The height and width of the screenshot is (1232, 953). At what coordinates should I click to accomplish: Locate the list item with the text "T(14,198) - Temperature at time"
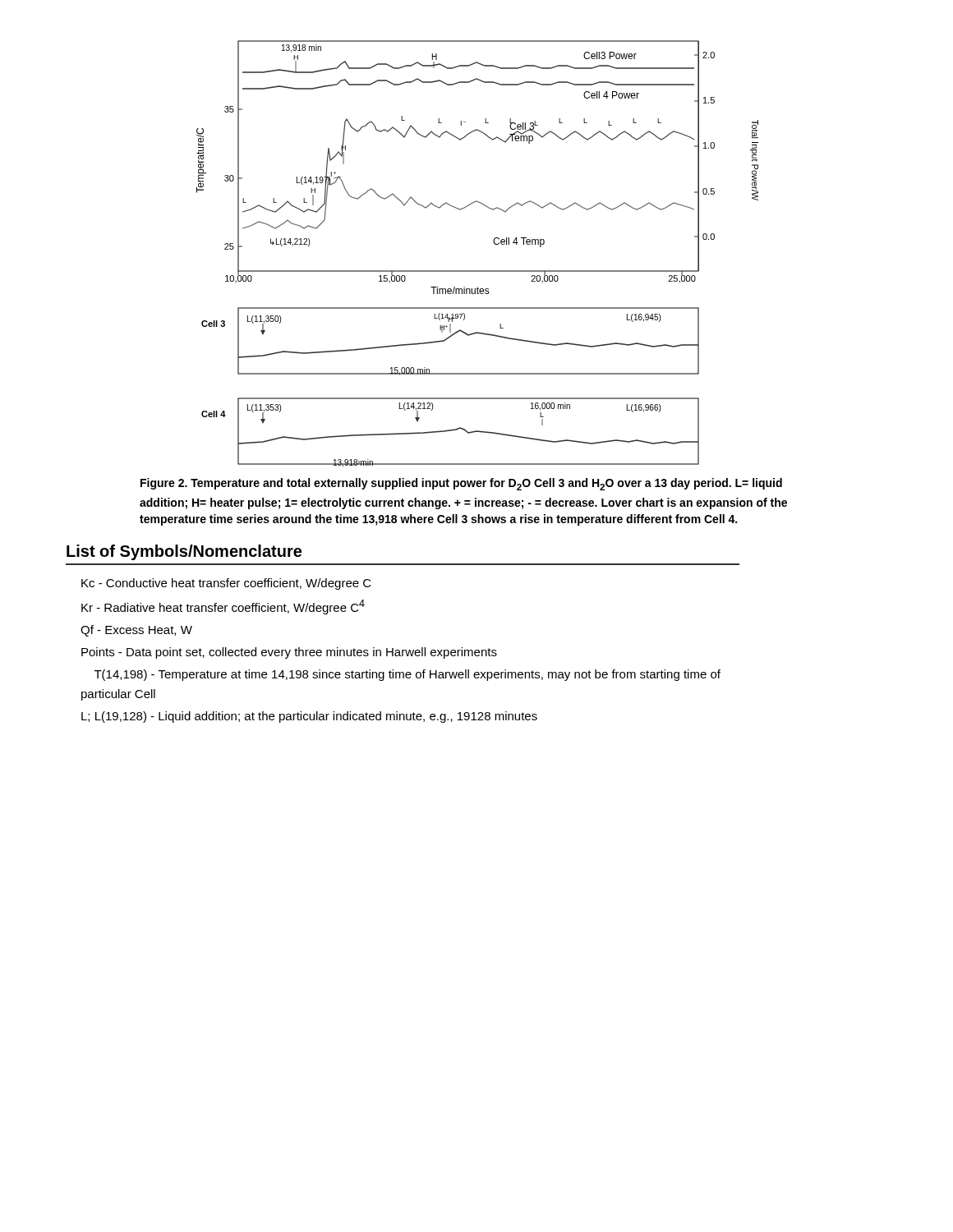[x=400, y=684]
